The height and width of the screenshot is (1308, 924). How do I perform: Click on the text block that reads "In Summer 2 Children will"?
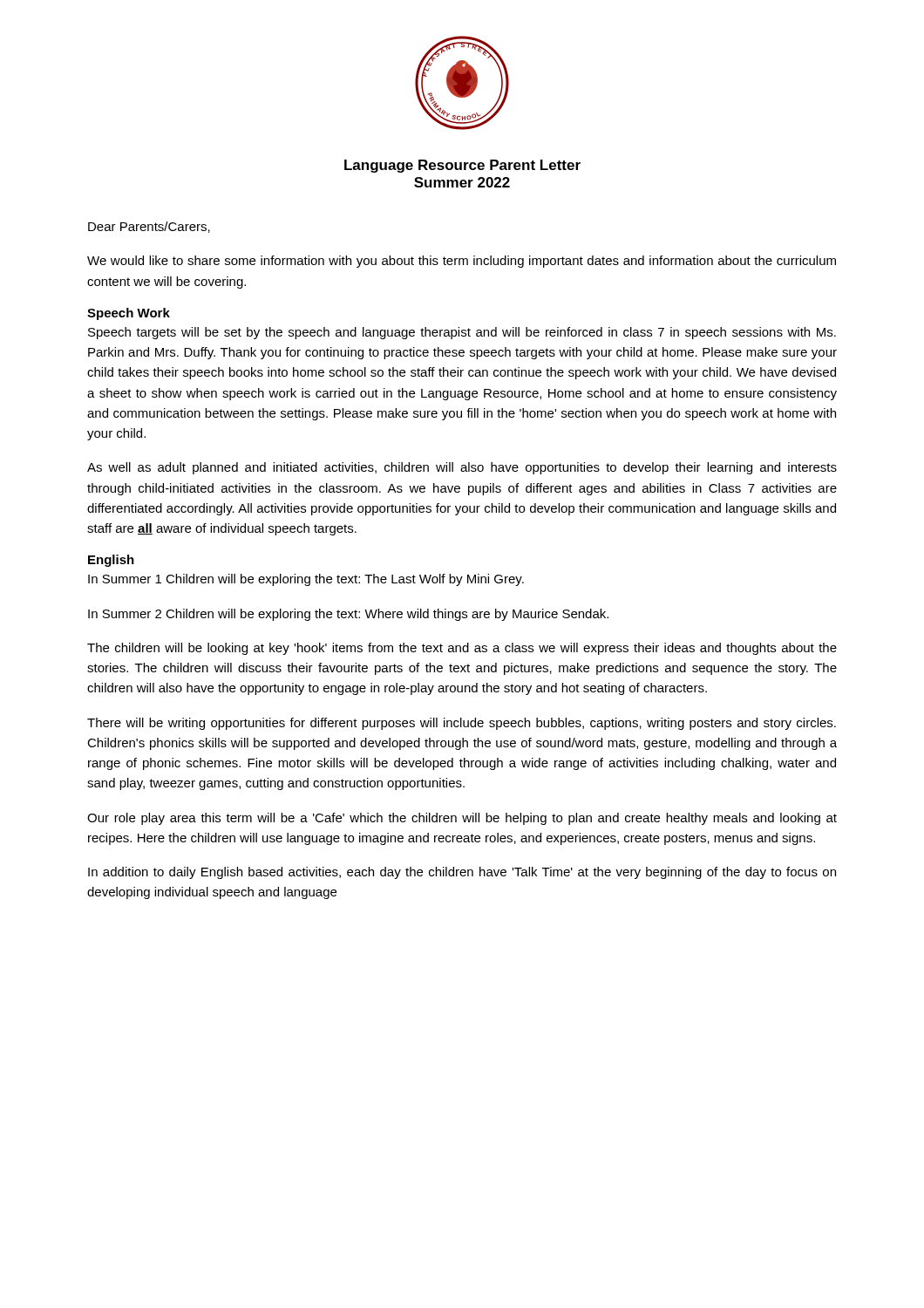[348, 613]
